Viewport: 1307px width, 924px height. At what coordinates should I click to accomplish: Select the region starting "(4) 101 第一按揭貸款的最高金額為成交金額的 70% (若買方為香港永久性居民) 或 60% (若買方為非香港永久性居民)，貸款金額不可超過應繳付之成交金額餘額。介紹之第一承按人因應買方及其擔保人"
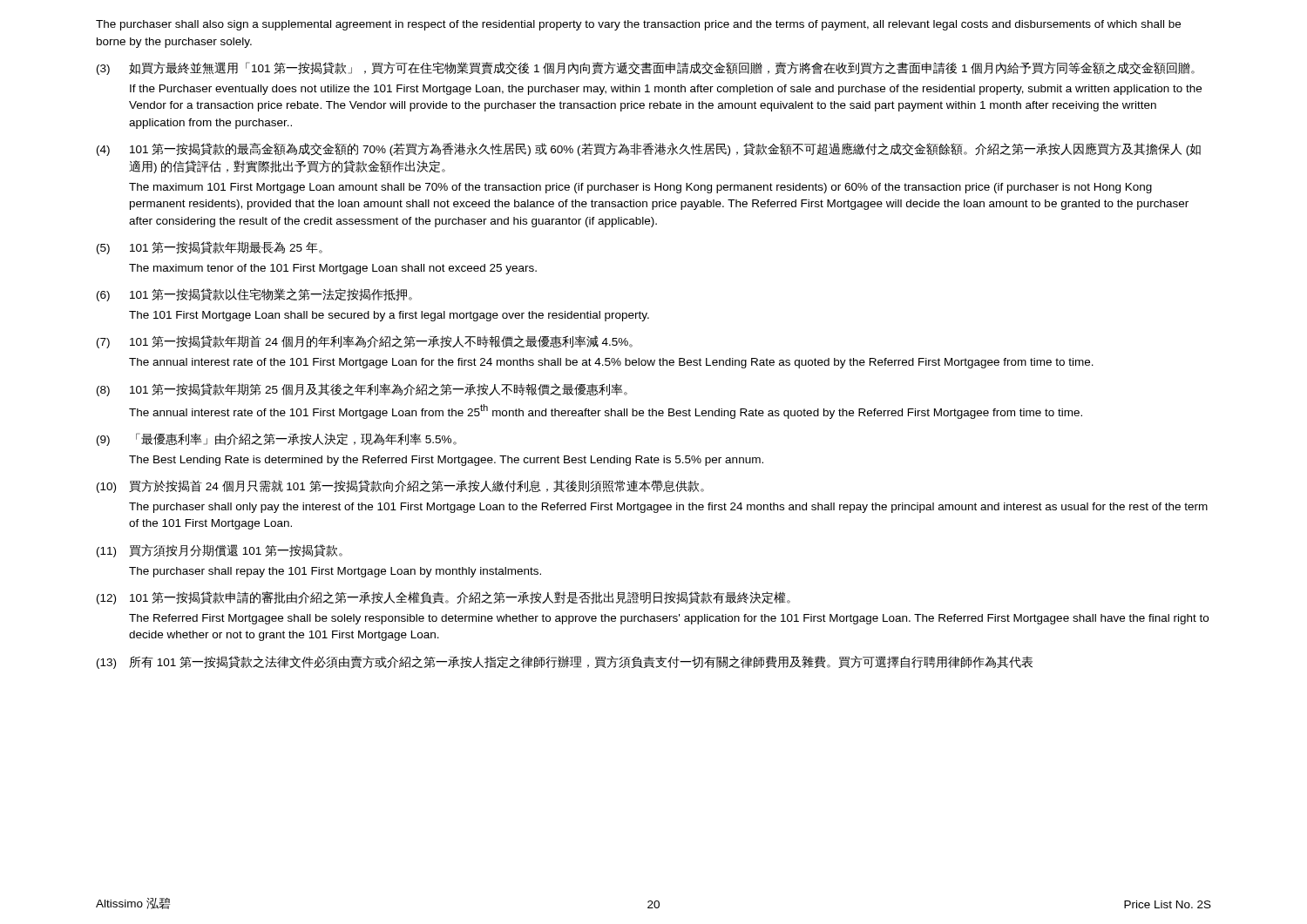point(654,186)
